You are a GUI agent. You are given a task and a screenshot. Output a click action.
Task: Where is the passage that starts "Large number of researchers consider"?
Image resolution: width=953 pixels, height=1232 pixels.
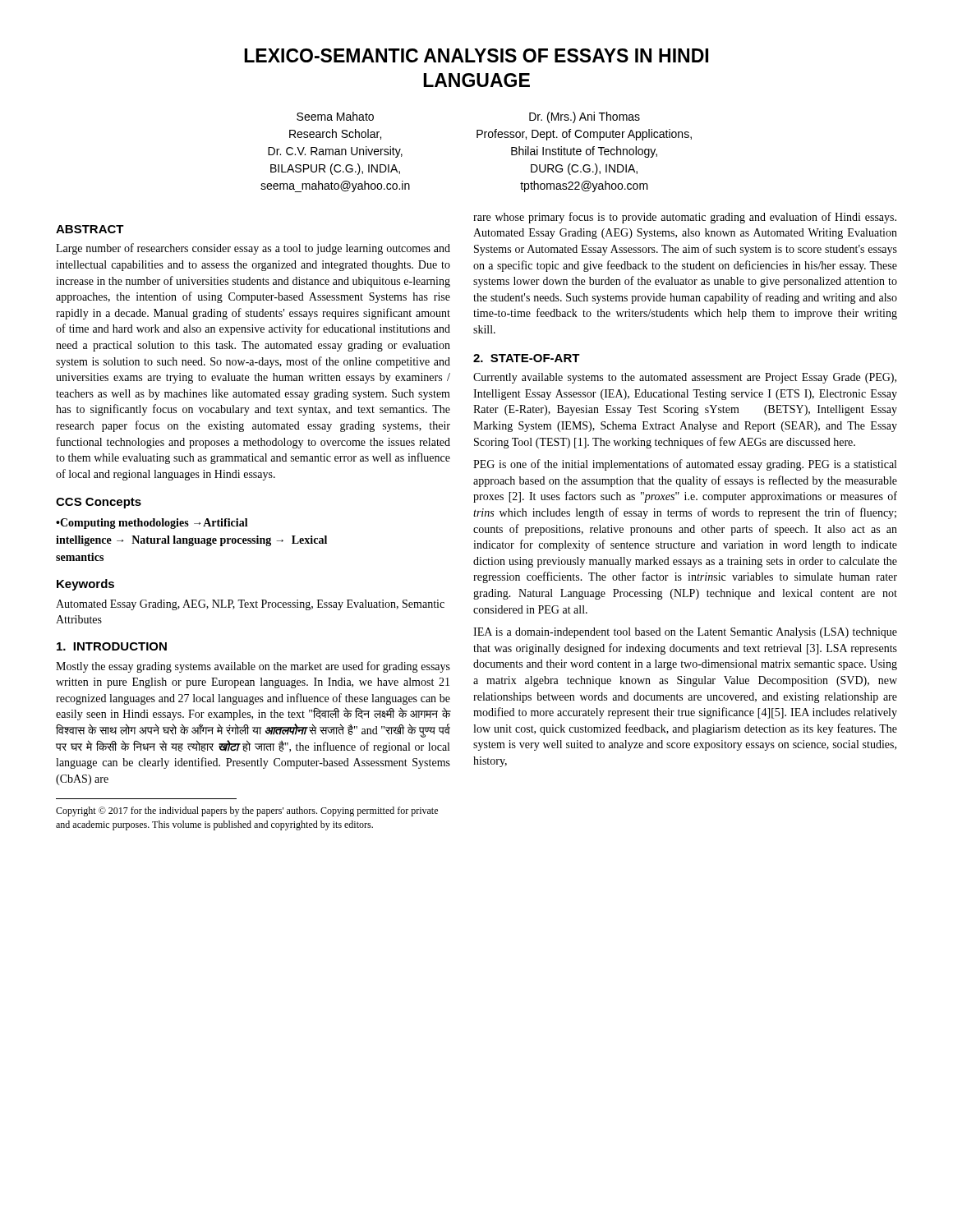pos(253,362)
